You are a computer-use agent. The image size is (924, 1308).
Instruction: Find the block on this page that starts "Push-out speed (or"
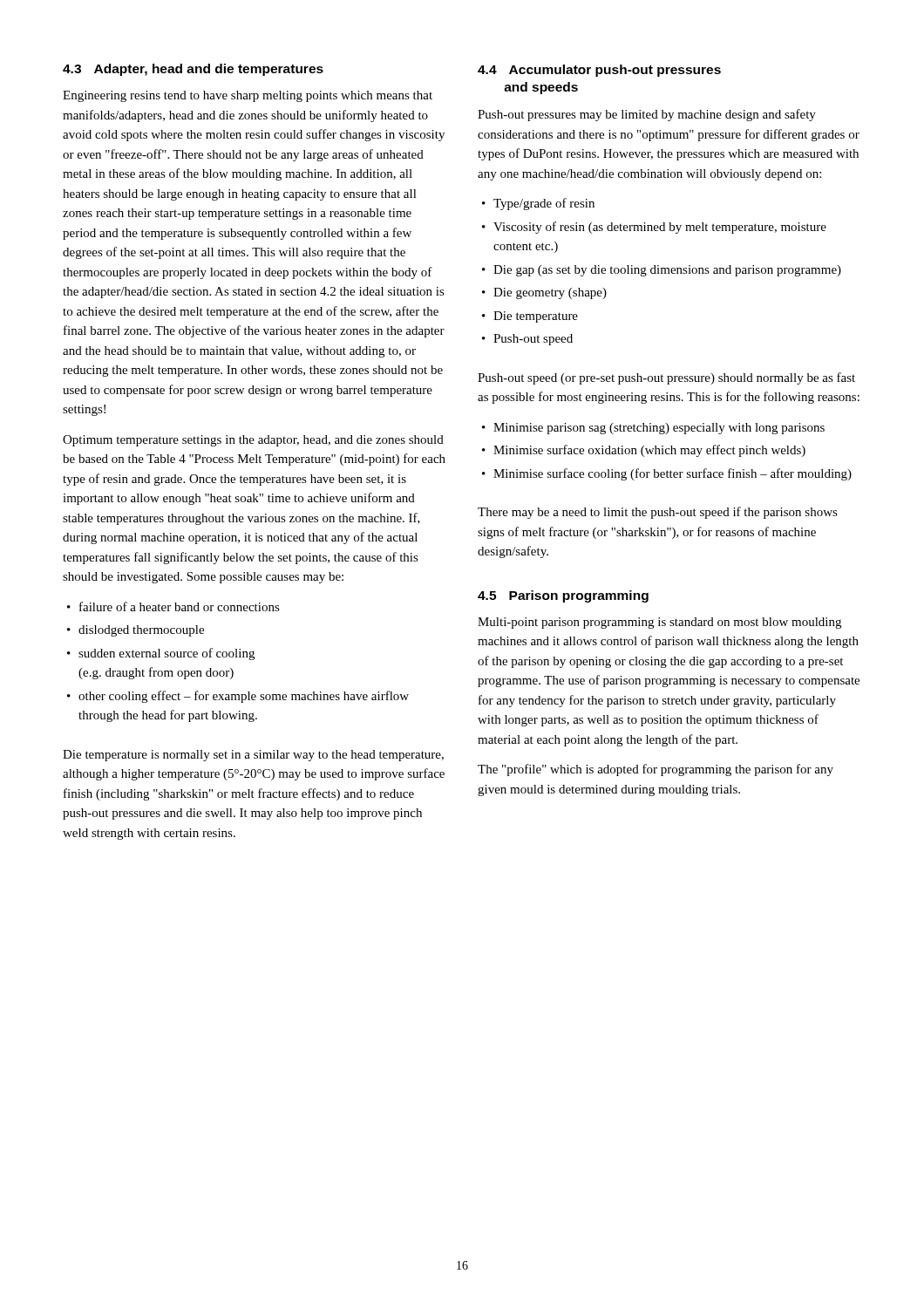pyautogui.click(x=669, y=387)
